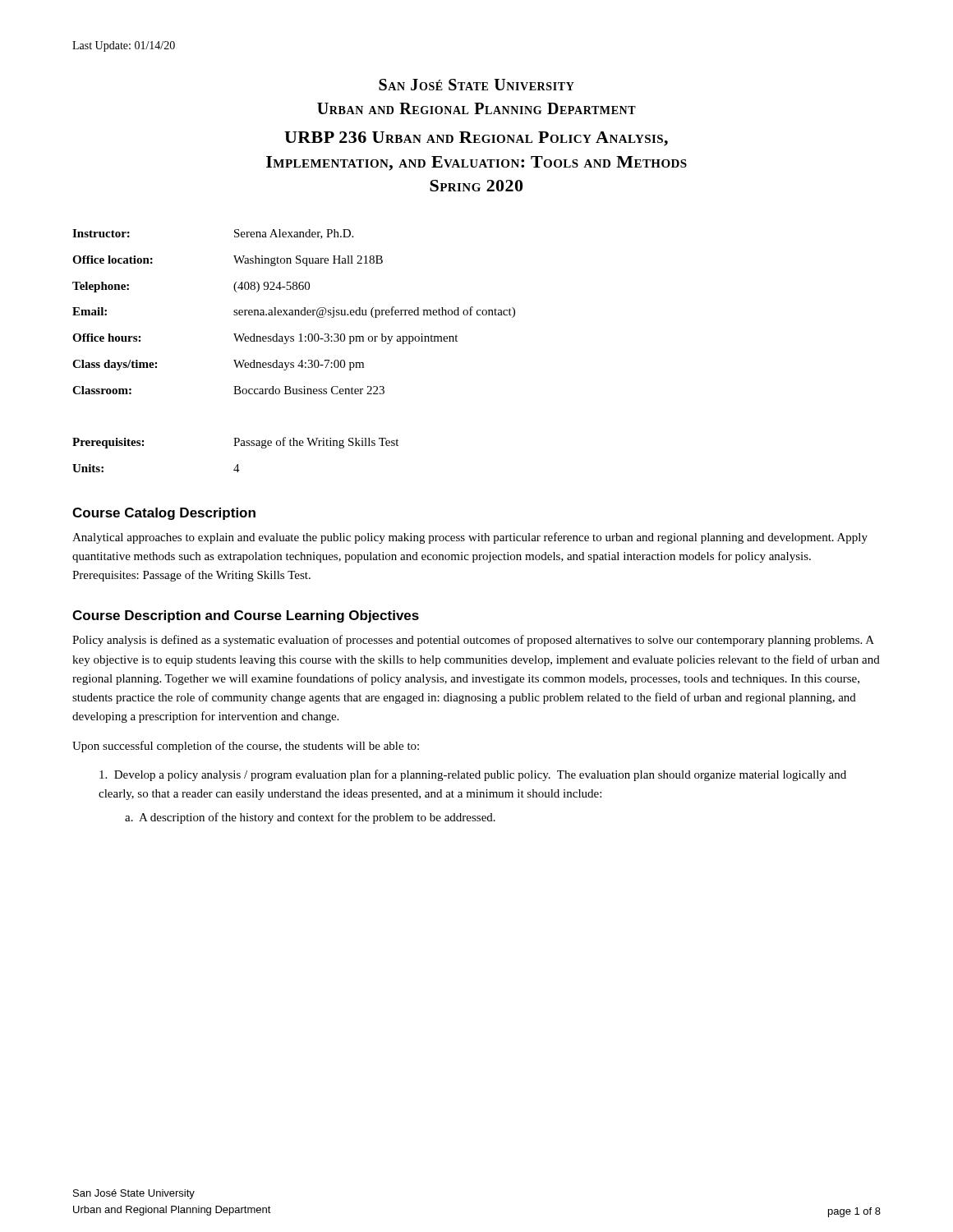Select the section header with the text "Course Catalog Description"
This screenshot has height=1232, width=953.
pyautogui.click(x=164, y=513)
